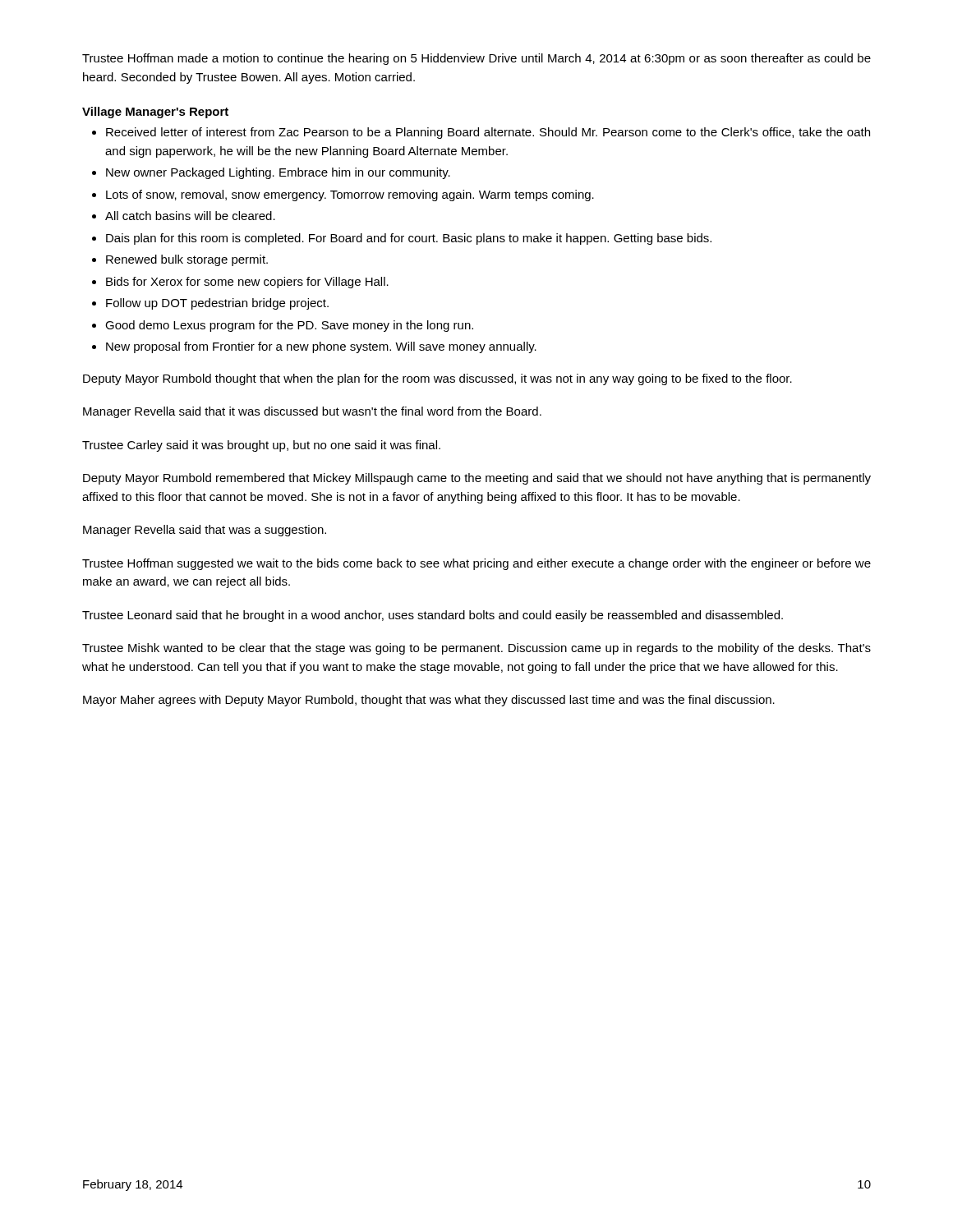Click on the region starting "New owner Packaged Lighting. Embrace"
953x1232 pixels.
click(x=278, y=172)
